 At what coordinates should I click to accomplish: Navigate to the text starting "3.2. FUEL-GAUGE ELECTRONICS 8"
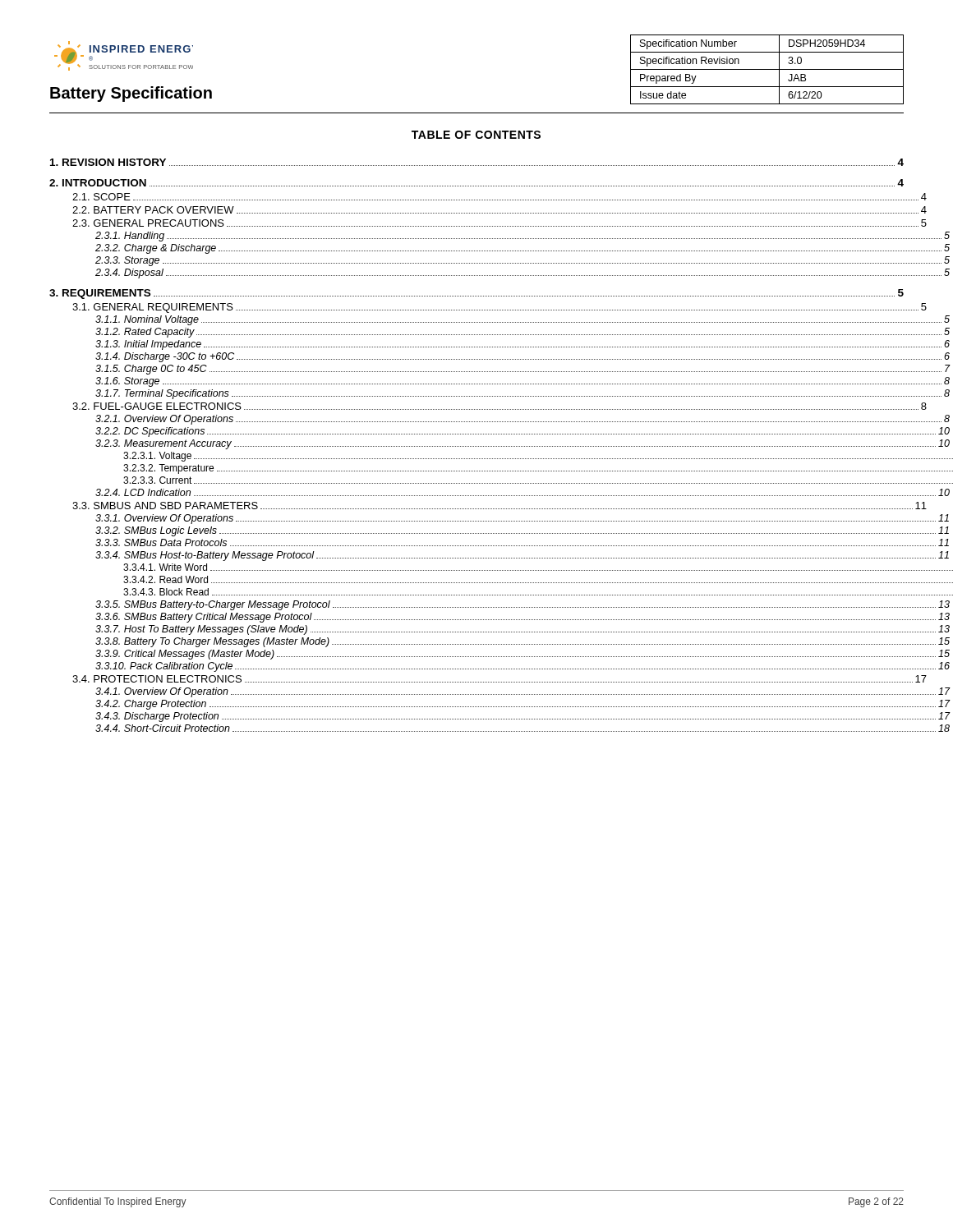click(500, 406)
